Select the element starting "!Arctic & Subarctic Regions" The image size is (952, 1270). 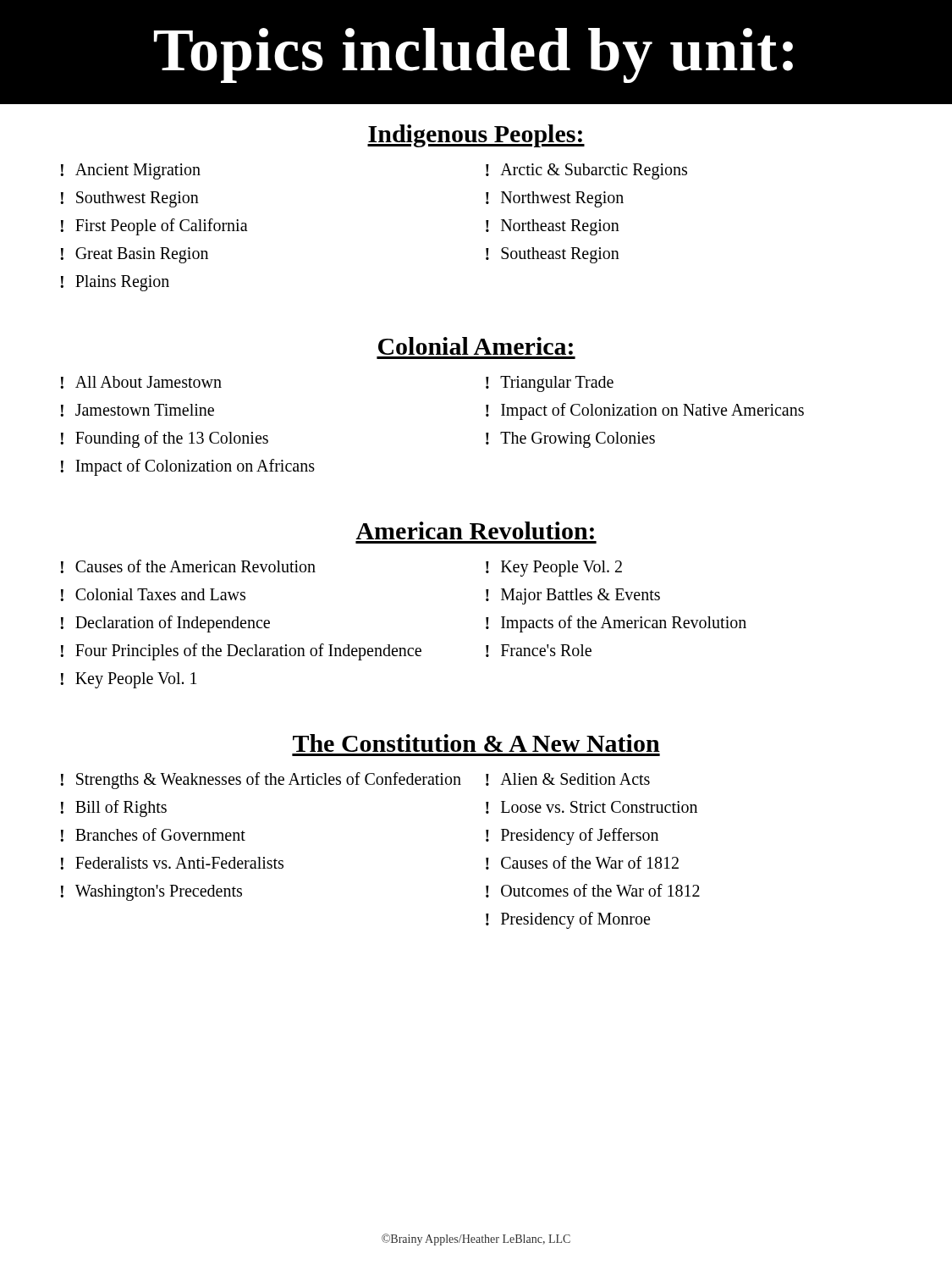point(586,170)
